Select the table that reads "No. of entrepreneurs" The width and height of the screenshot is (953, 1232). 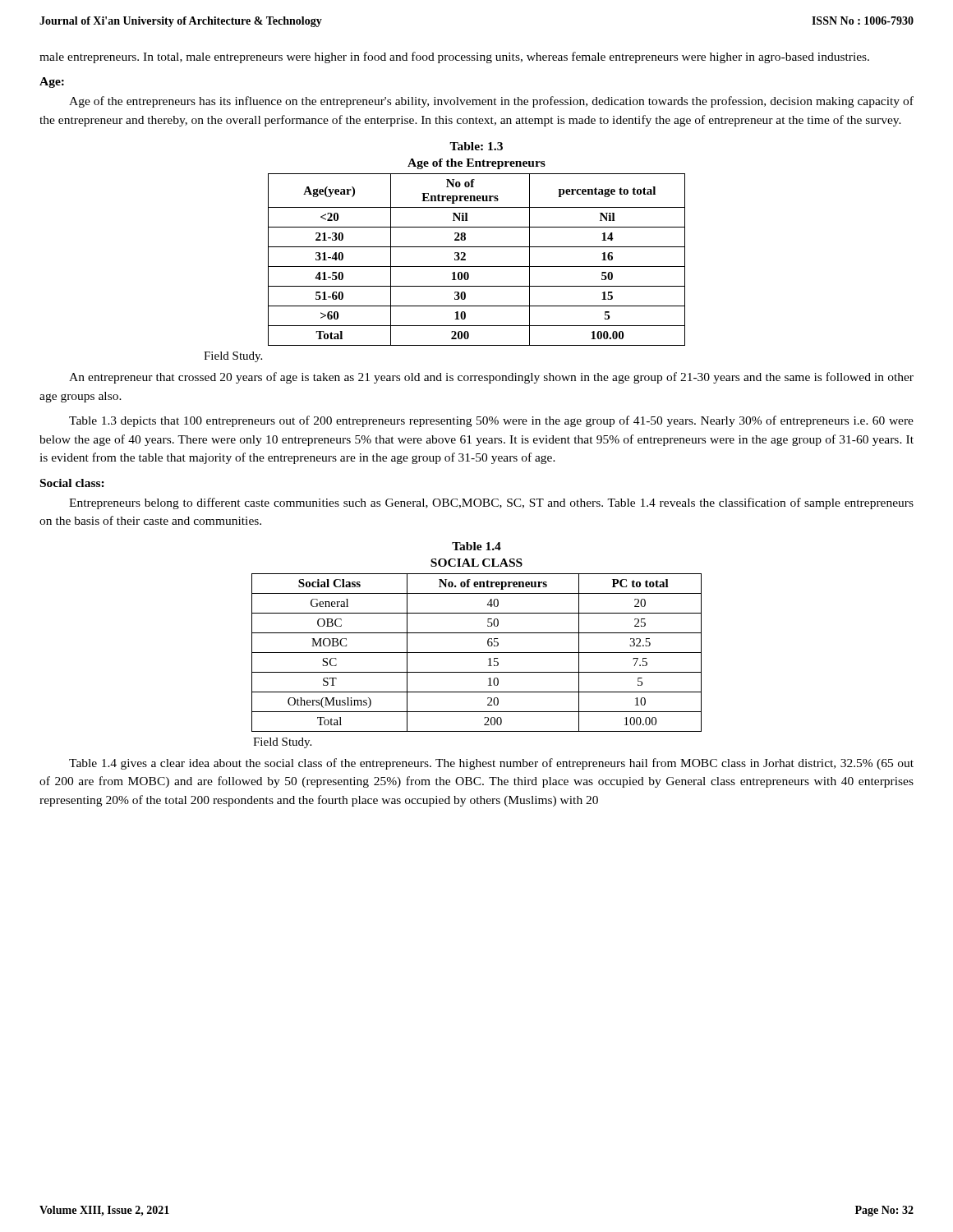tap(476, 652)
